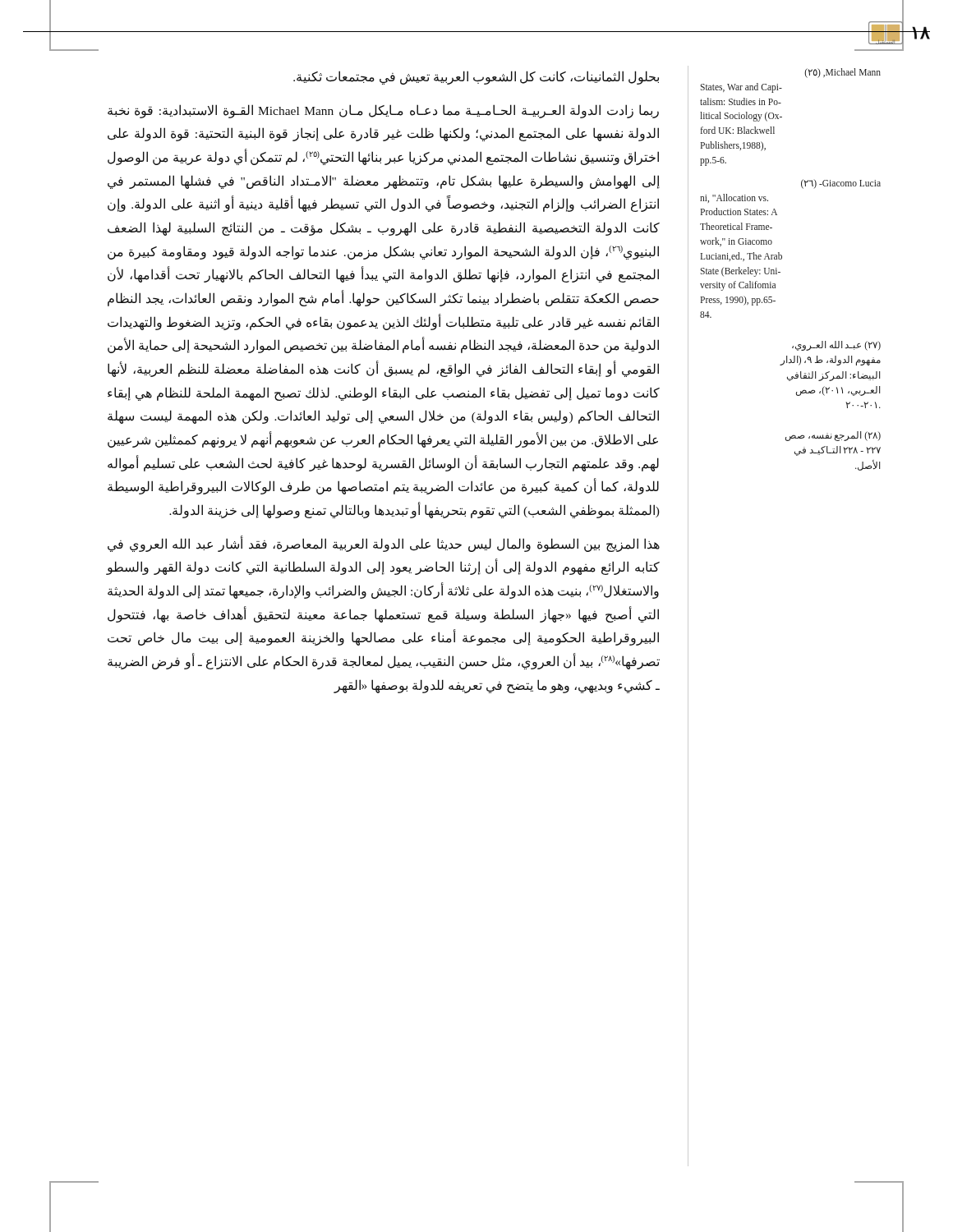
Task: Select the element starting "(٢٧) عبـد الله العـروي، مفهوم الدولة، ط"
Action: 830,375
